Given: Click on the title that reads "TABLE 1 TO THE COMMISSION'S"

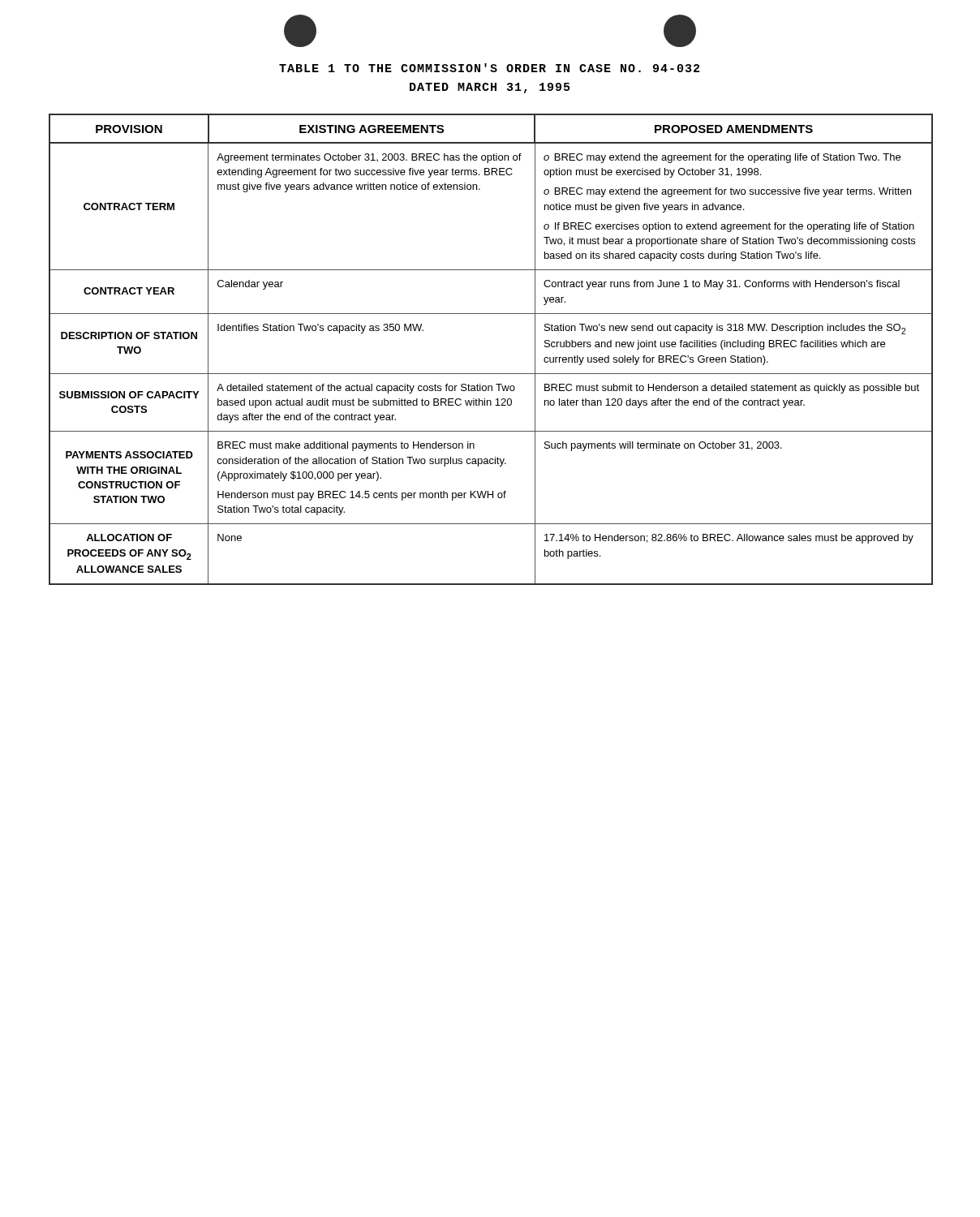Looking at the screenshot, I should 490,79.
